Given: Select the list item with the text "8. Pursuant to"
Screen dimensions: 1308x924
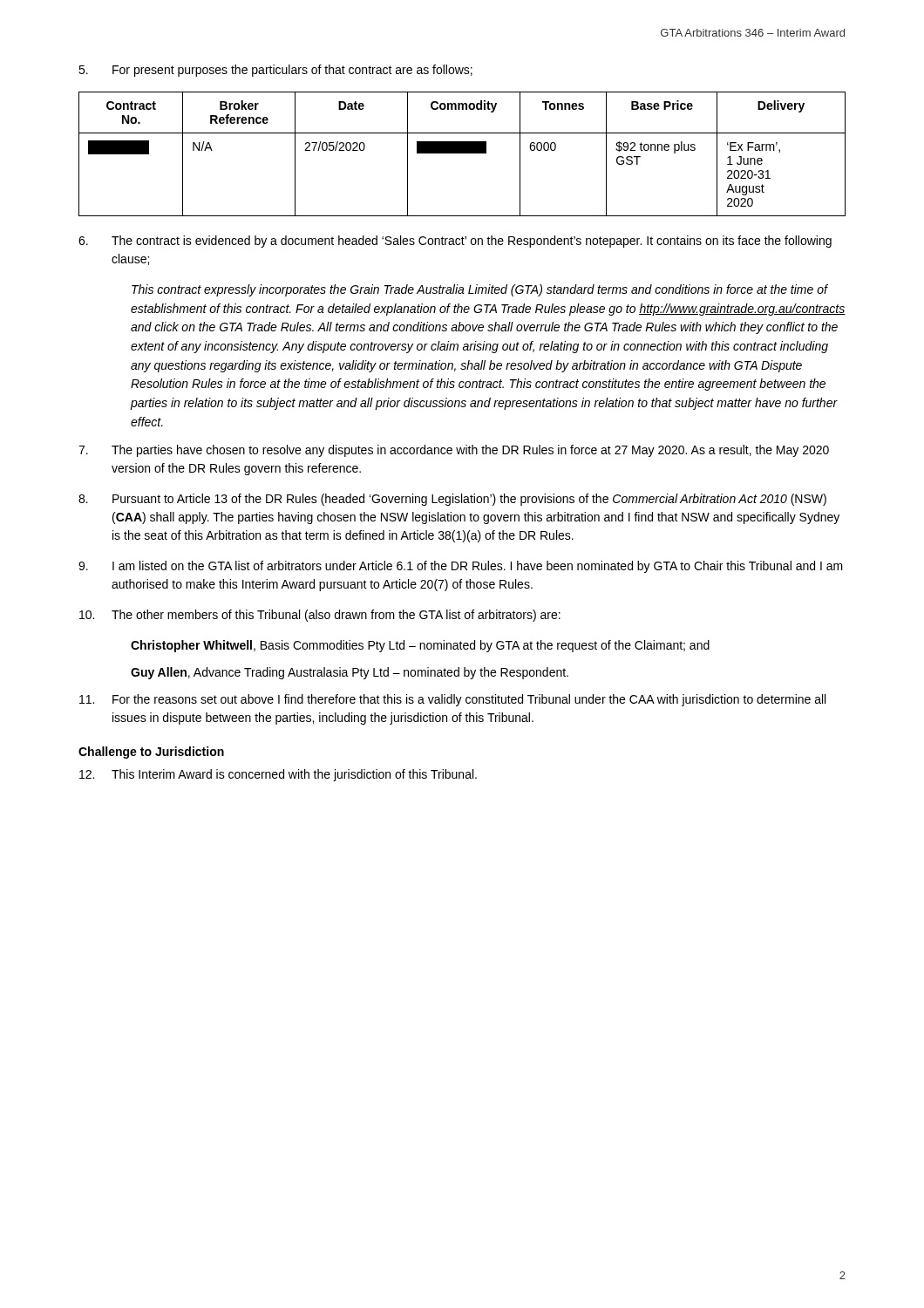Looking at the screenshot, I should click(462, 517).
